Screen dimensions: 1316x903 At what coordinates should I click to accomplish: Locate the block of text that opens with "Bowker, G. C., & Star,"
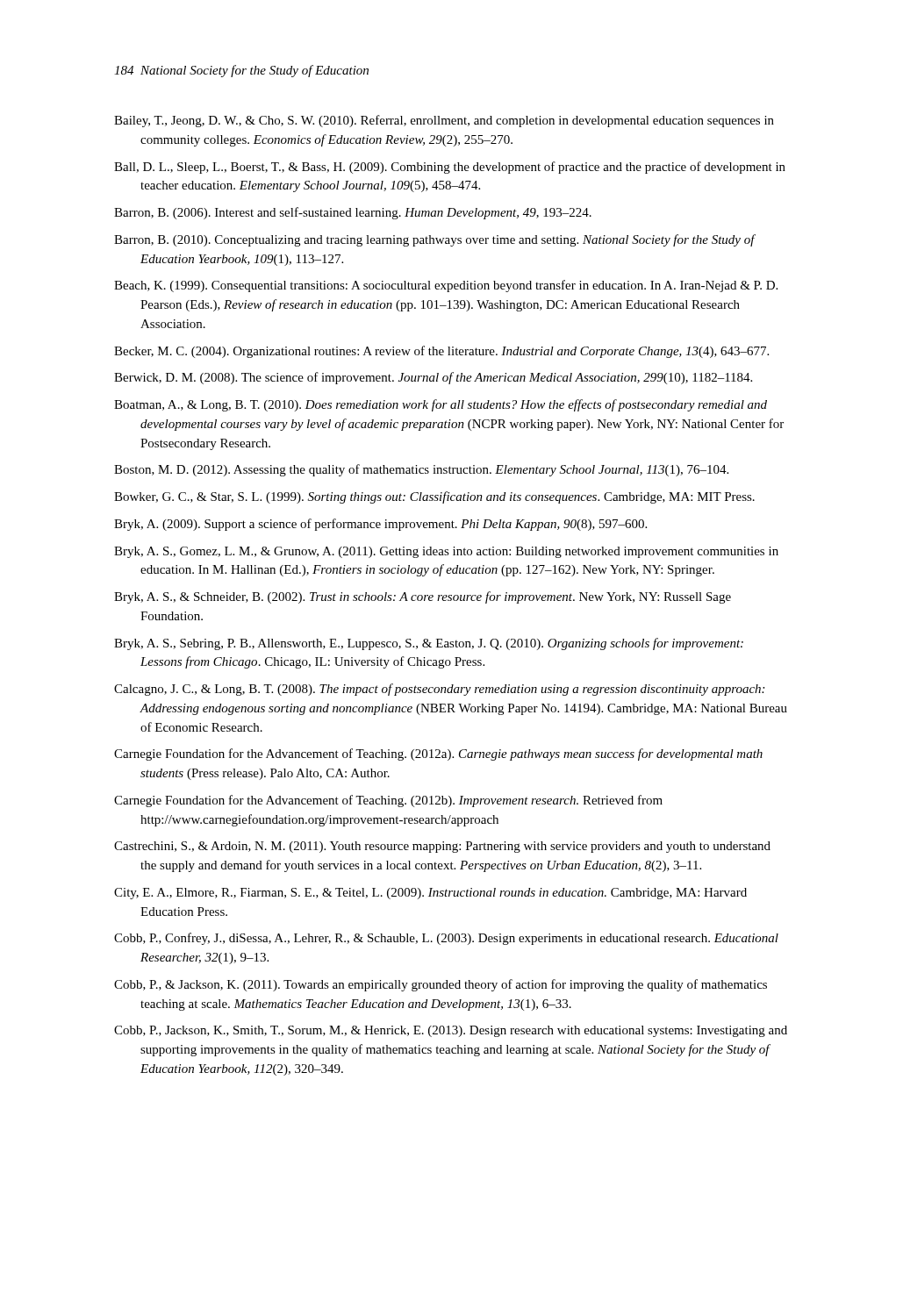[x=435, y=497]
